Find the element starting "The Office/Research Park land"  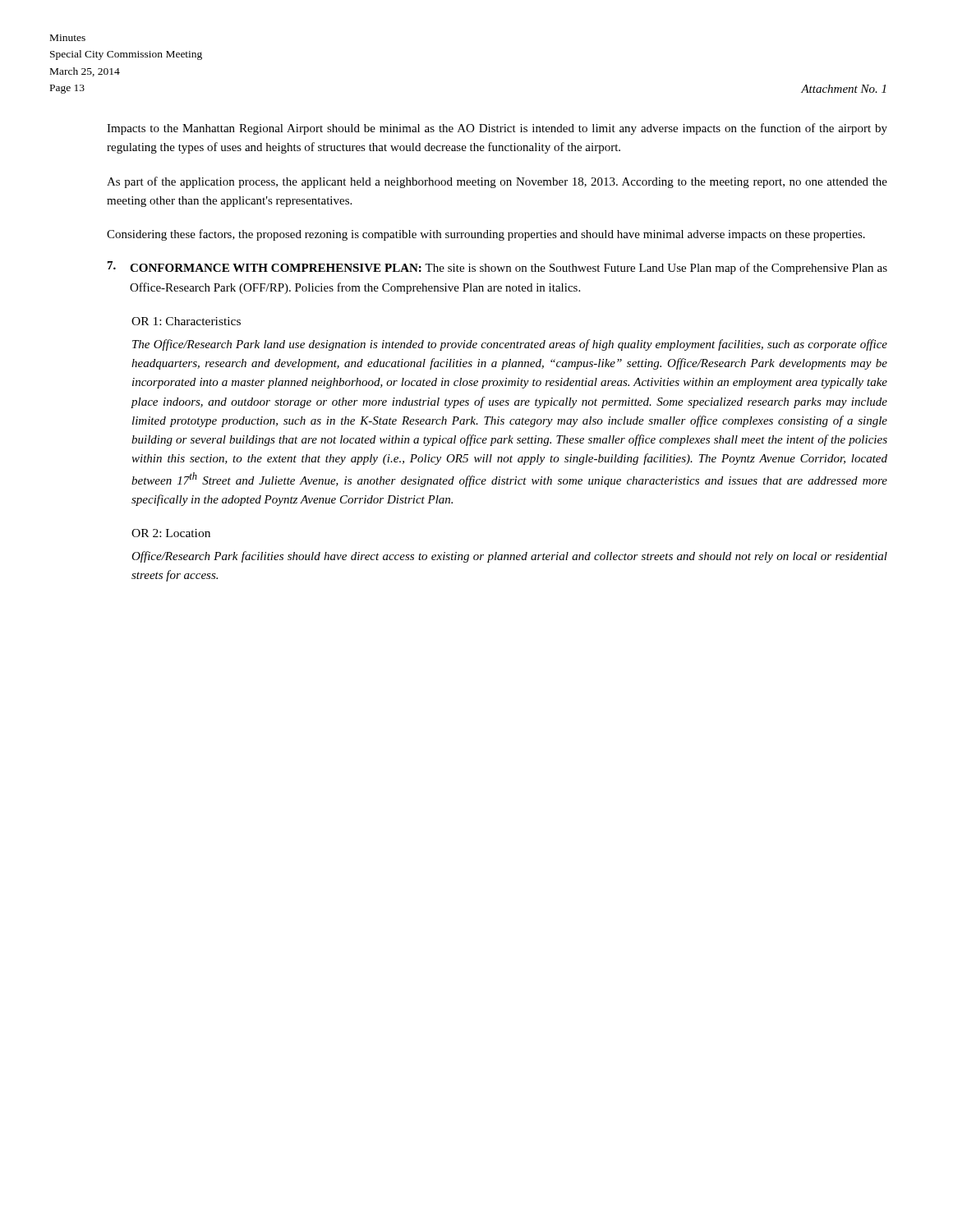[509, 422]
